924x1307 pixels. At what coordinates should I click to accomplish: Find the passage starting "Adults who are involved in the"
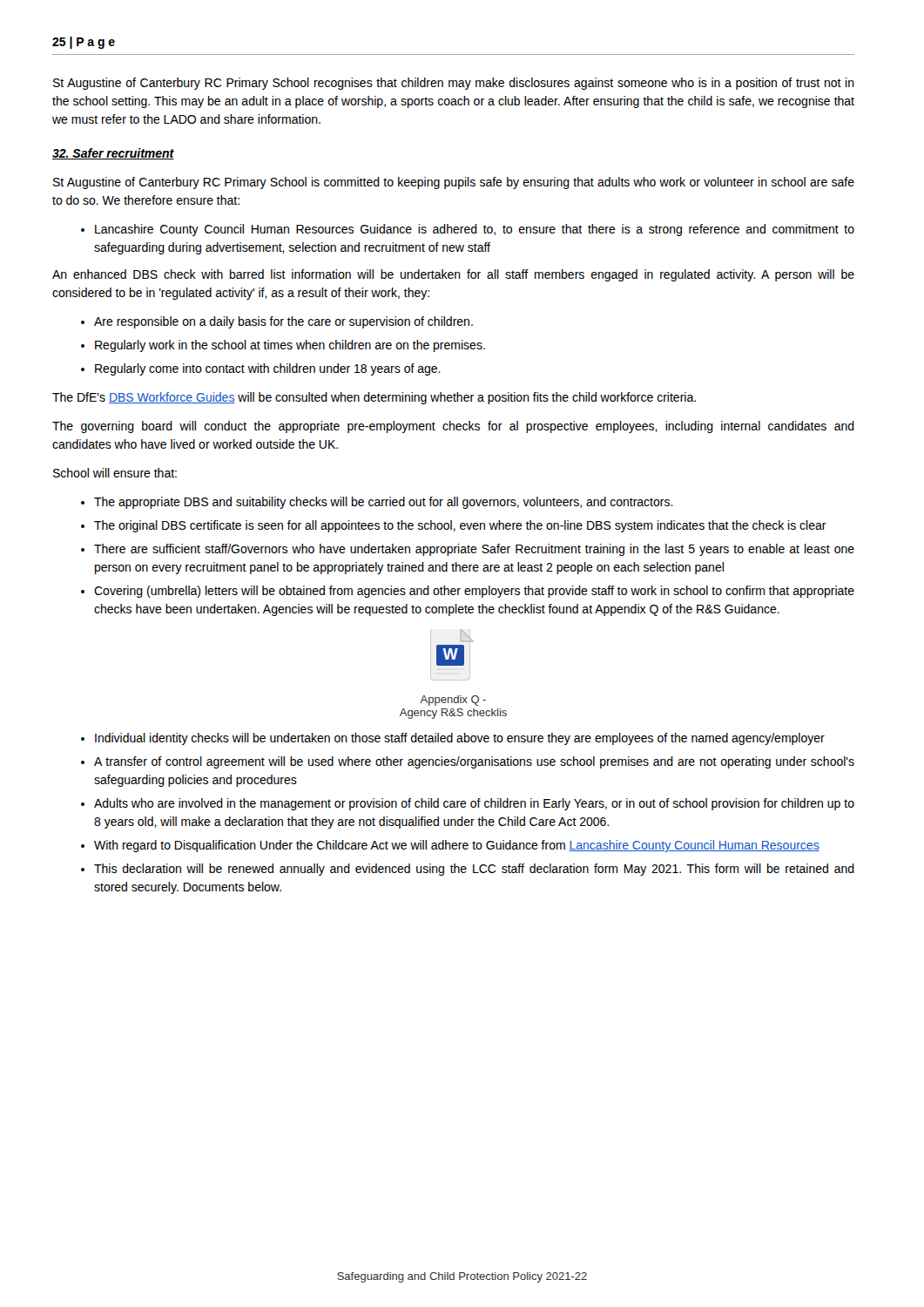pos(474,812)
